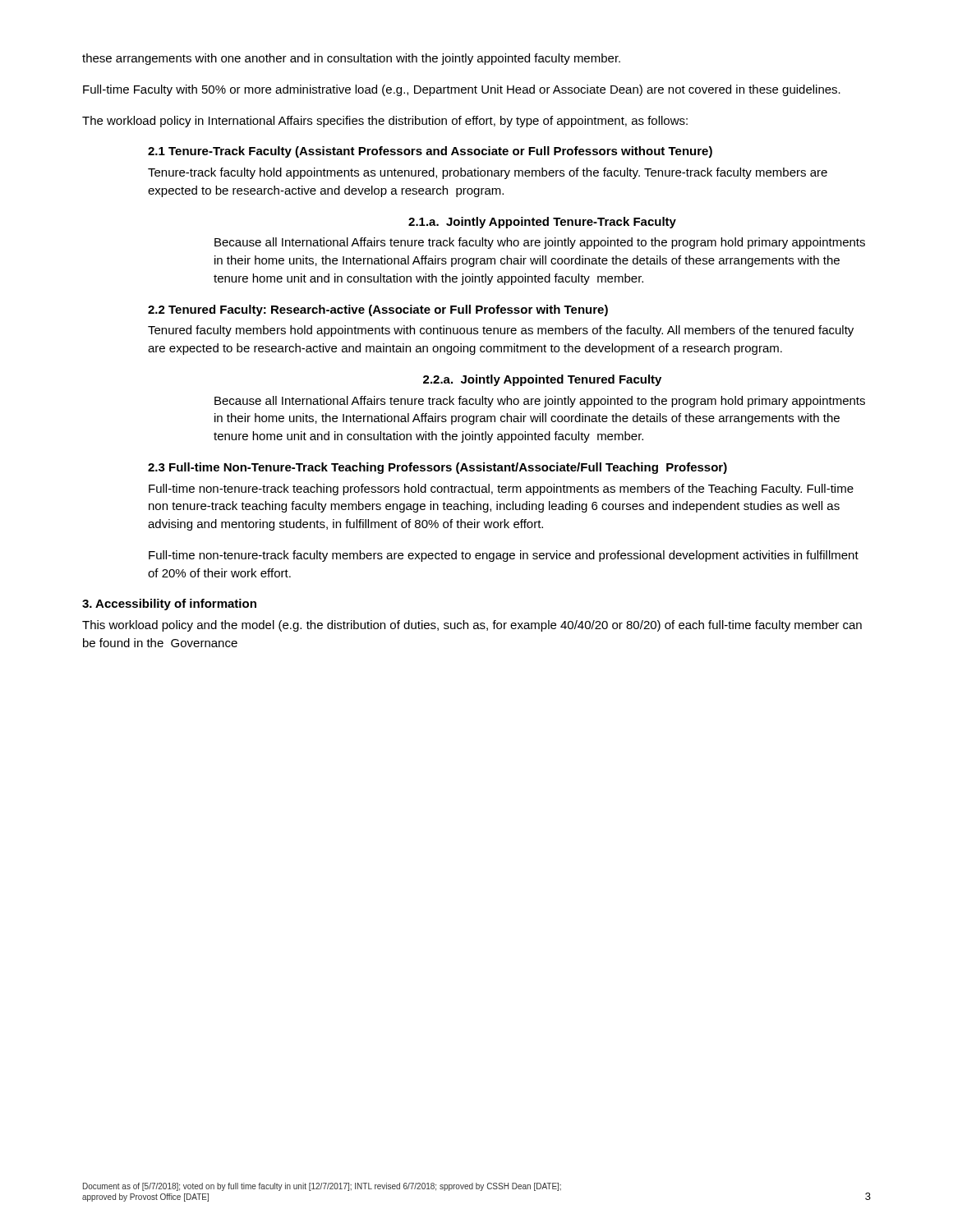Select the element starting "Tenure-track faculty hold"
Viewport: 953px width, 1232px height.
click(488, 181)
